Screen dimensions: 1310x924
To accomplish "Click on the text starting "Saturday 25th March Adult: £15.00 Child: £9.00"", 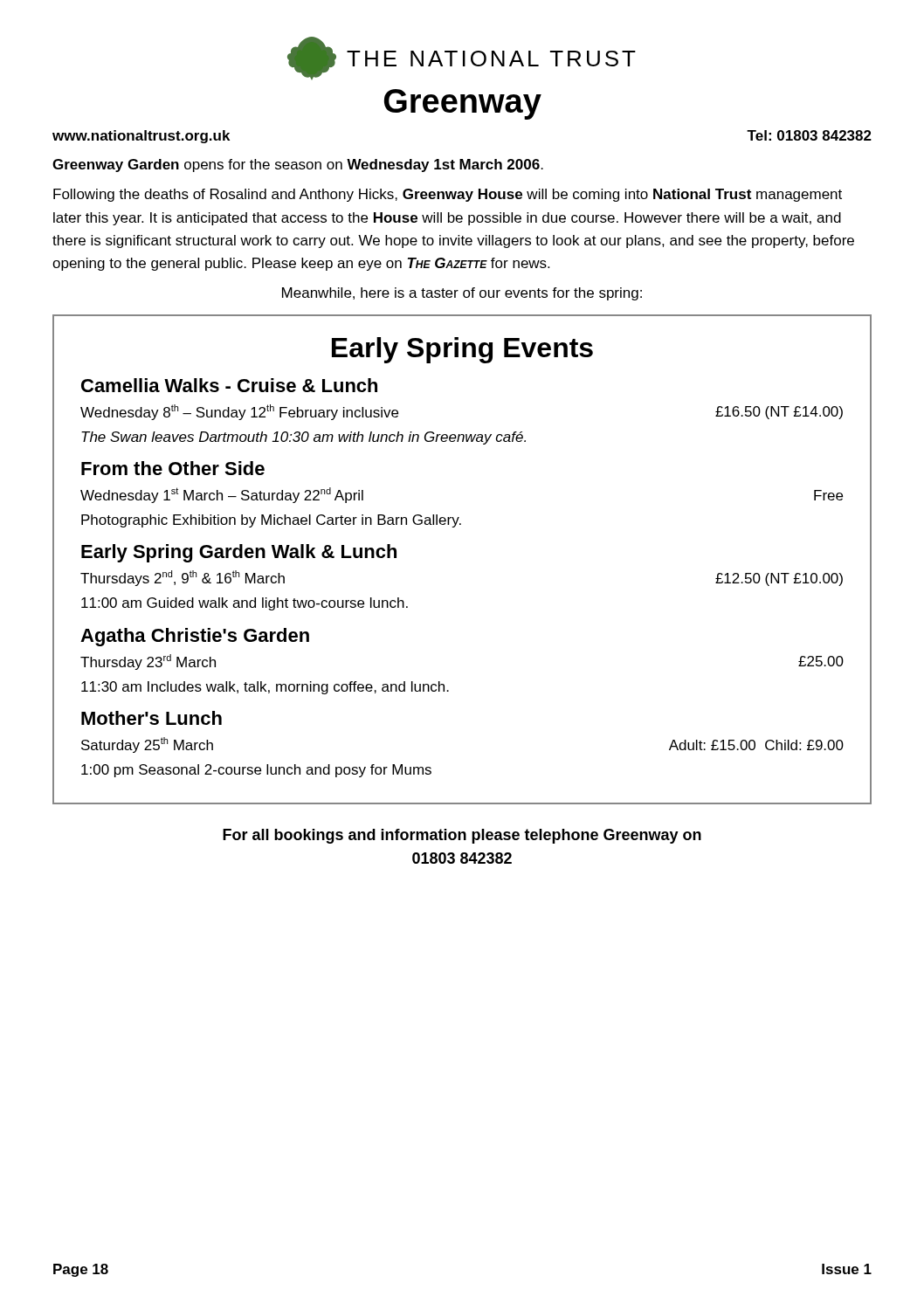I will pos(148,745).
